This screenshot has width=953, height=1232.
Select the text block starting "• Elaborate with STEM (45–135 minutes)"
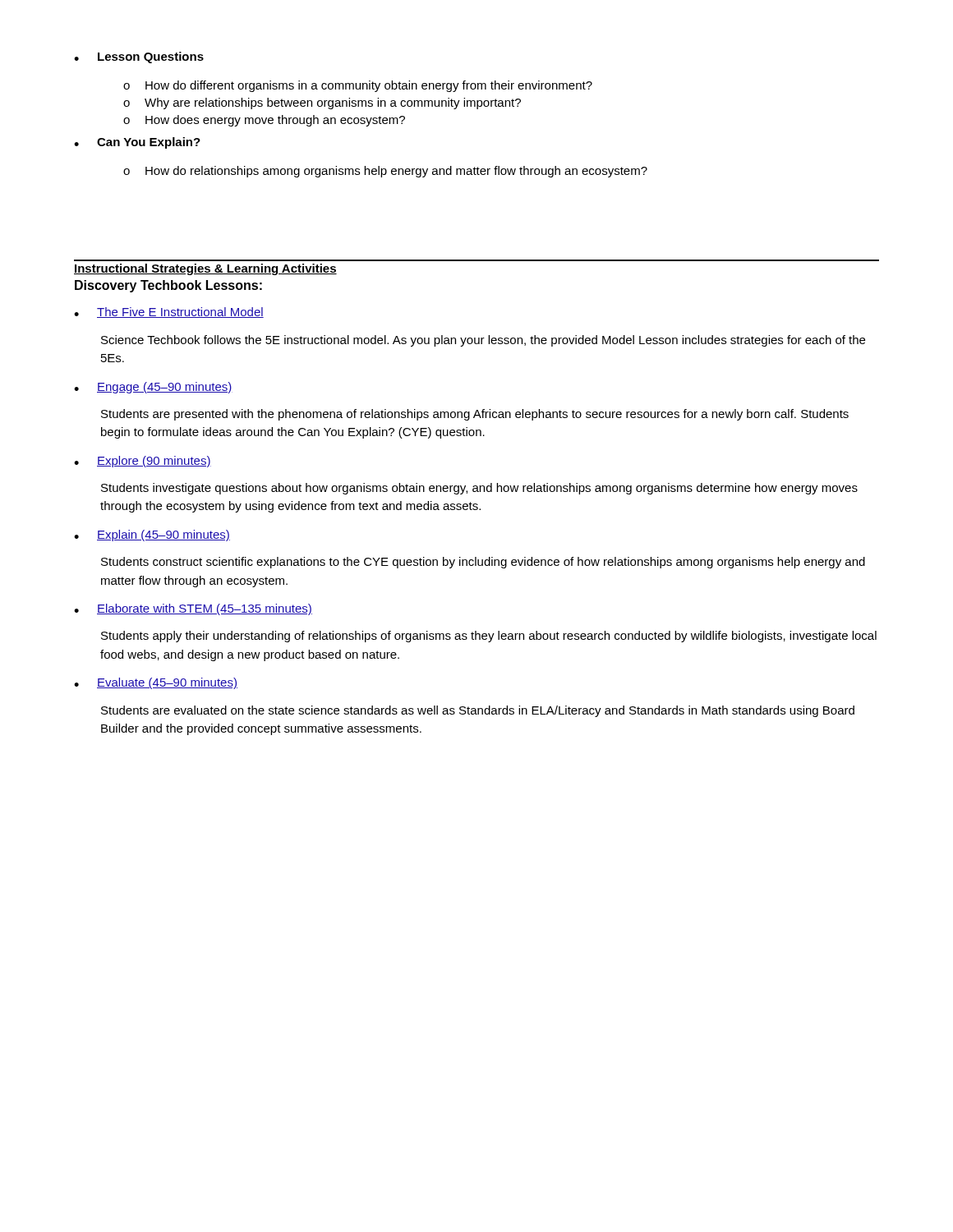point(193,609)
